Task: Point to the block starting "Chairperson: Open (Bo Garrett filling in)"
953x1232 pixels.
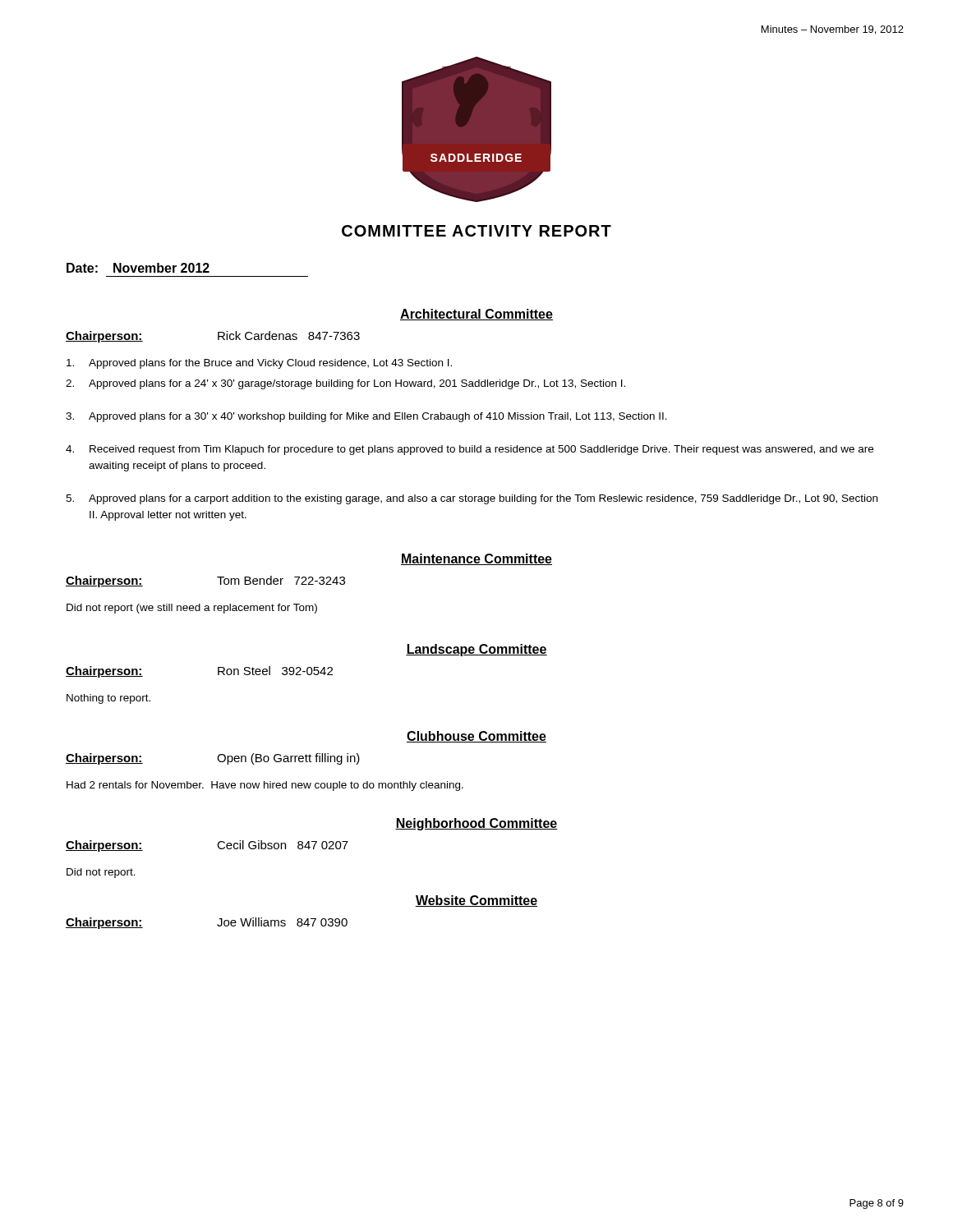Action: [x=213, y=759]
